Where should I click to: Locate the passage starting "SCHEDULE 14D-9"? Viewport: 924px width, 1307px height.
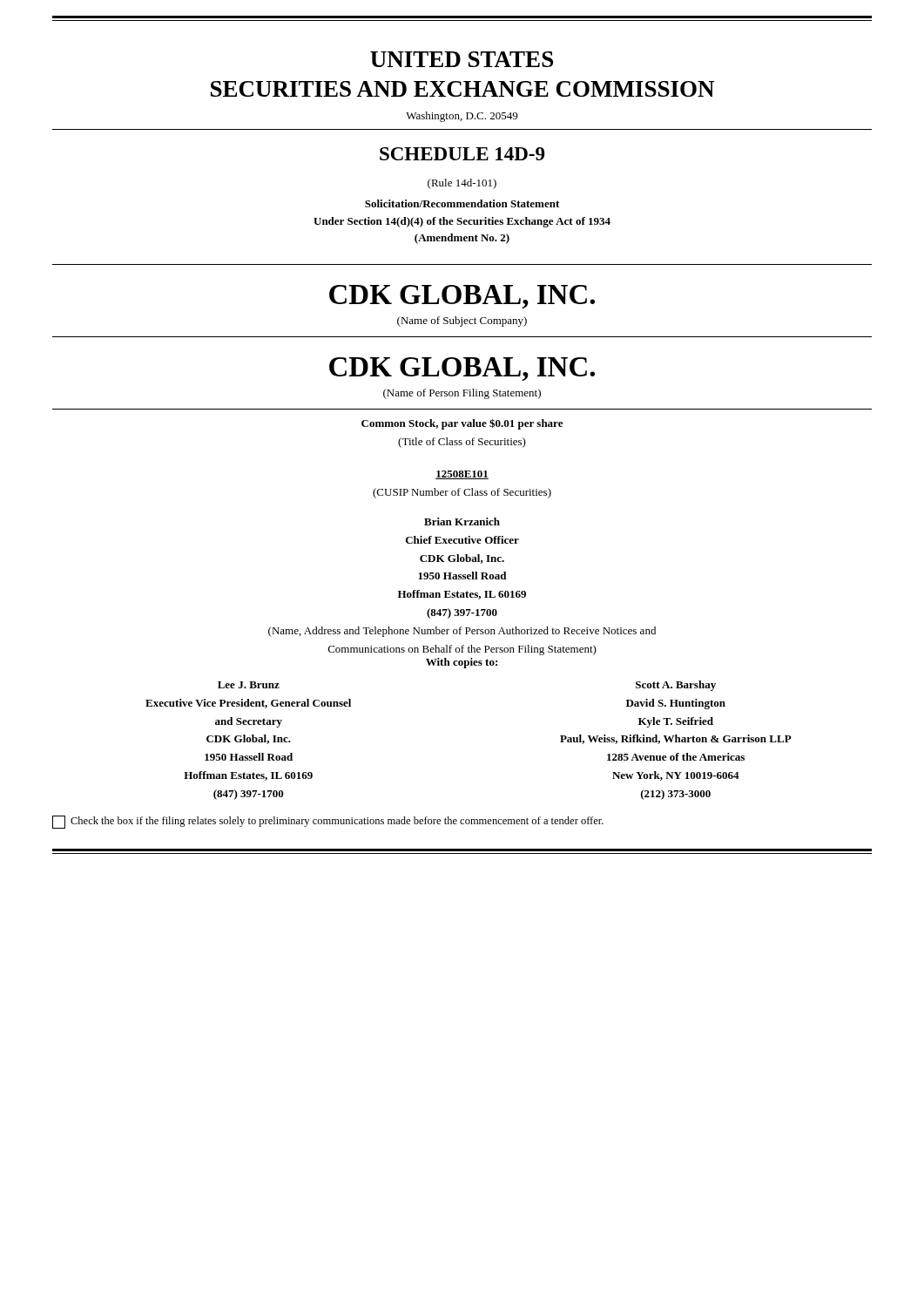pyautogui.click(x=462, y=154)
